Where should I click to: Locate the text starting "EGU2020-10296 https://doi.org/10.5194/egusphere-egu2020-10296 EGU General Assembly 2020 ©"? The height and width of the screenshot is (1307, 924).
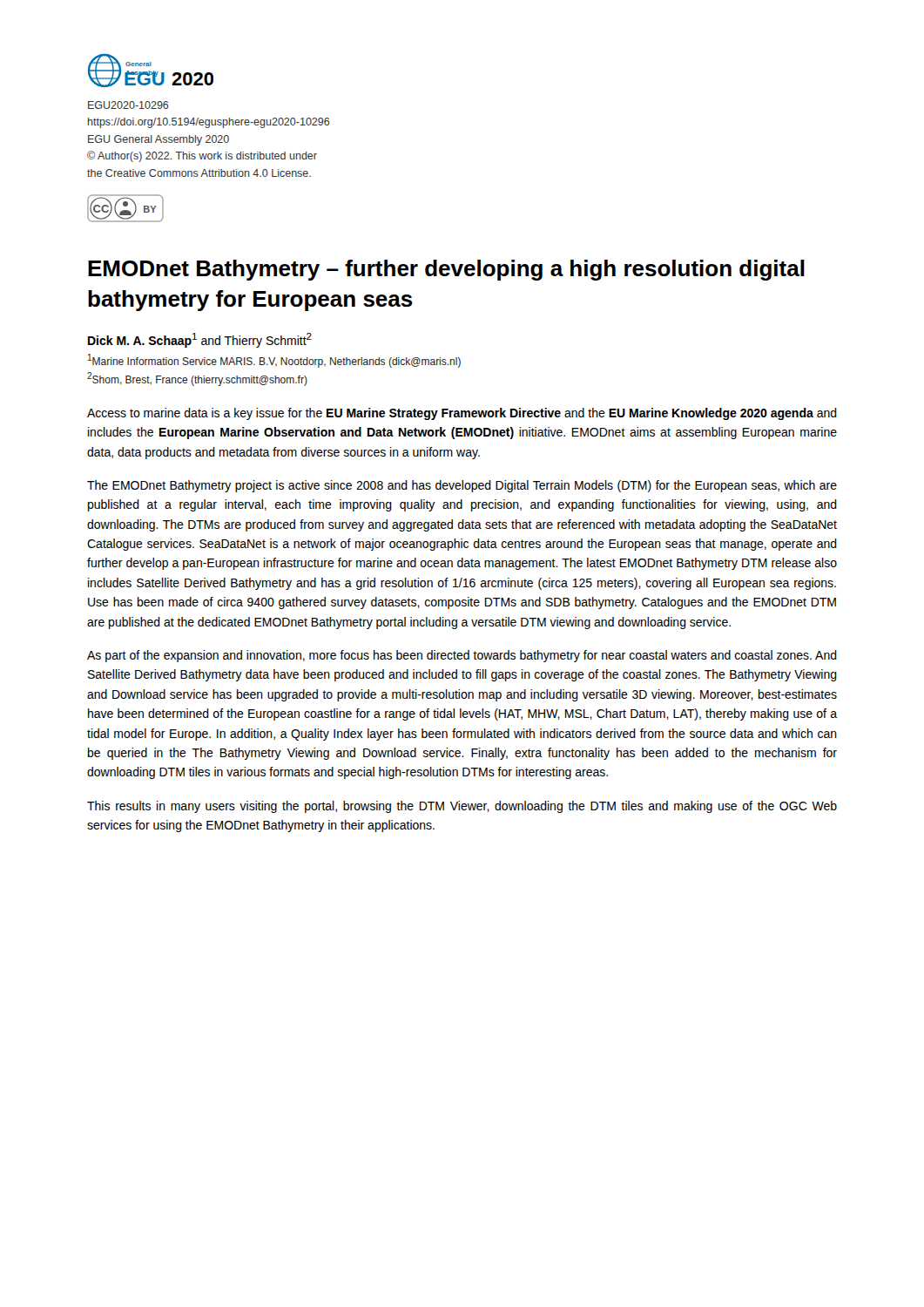click(128, 105)
